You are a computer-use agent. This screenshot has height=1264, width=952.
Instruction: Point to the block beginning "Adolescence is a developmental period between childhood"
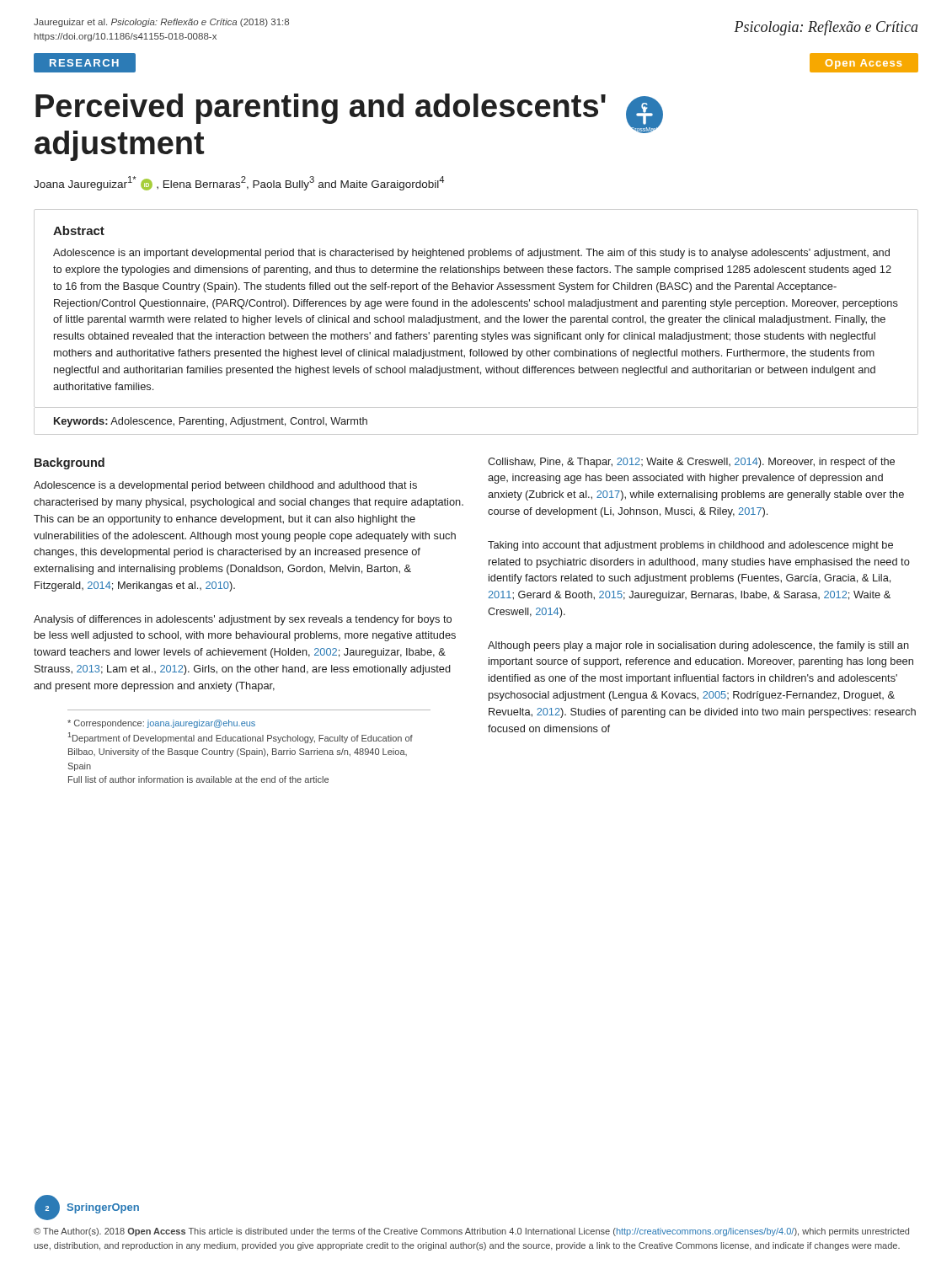(x=249, y=535)
